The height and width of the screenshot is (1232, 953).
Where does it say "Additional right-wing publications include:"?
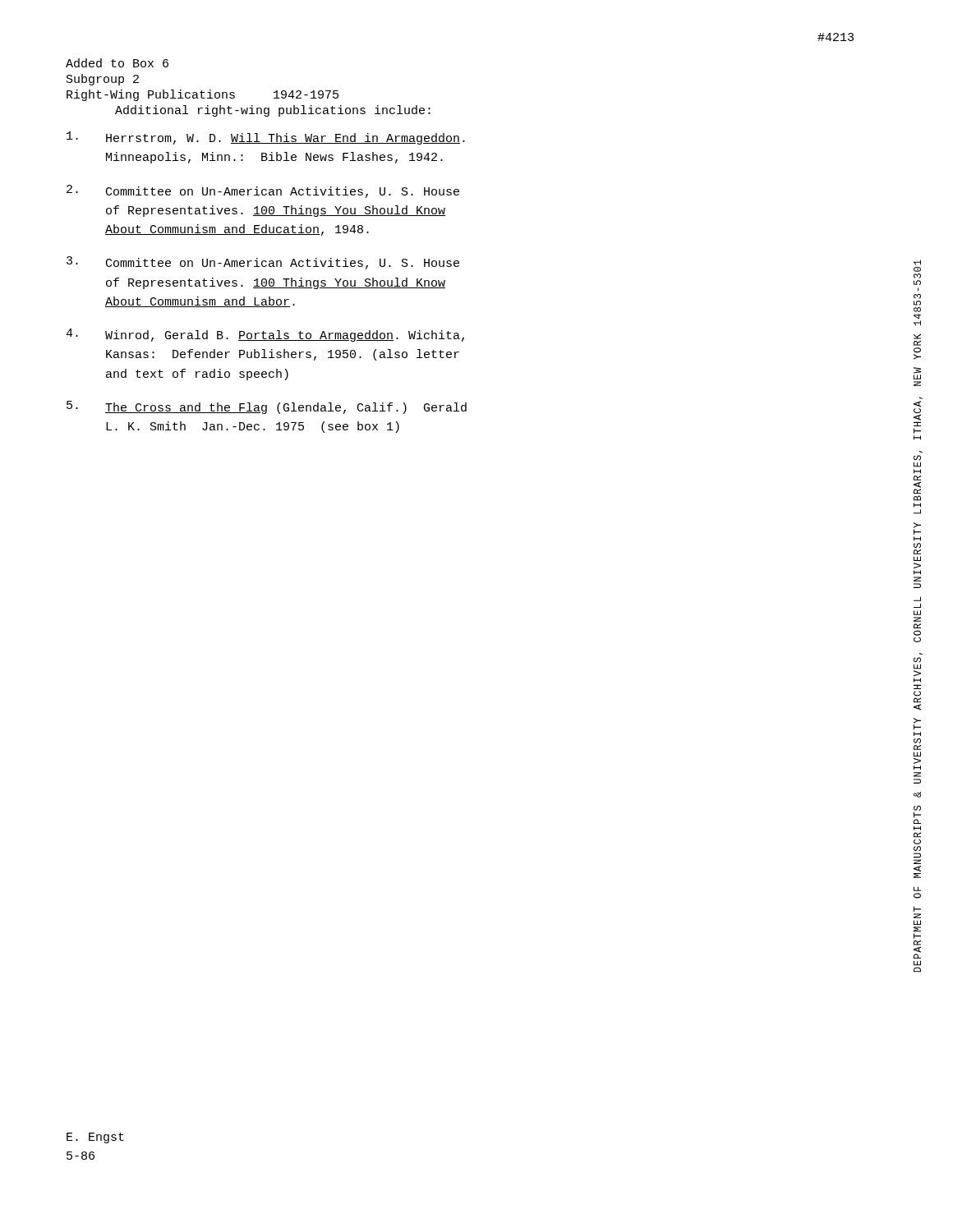point(274,111)
